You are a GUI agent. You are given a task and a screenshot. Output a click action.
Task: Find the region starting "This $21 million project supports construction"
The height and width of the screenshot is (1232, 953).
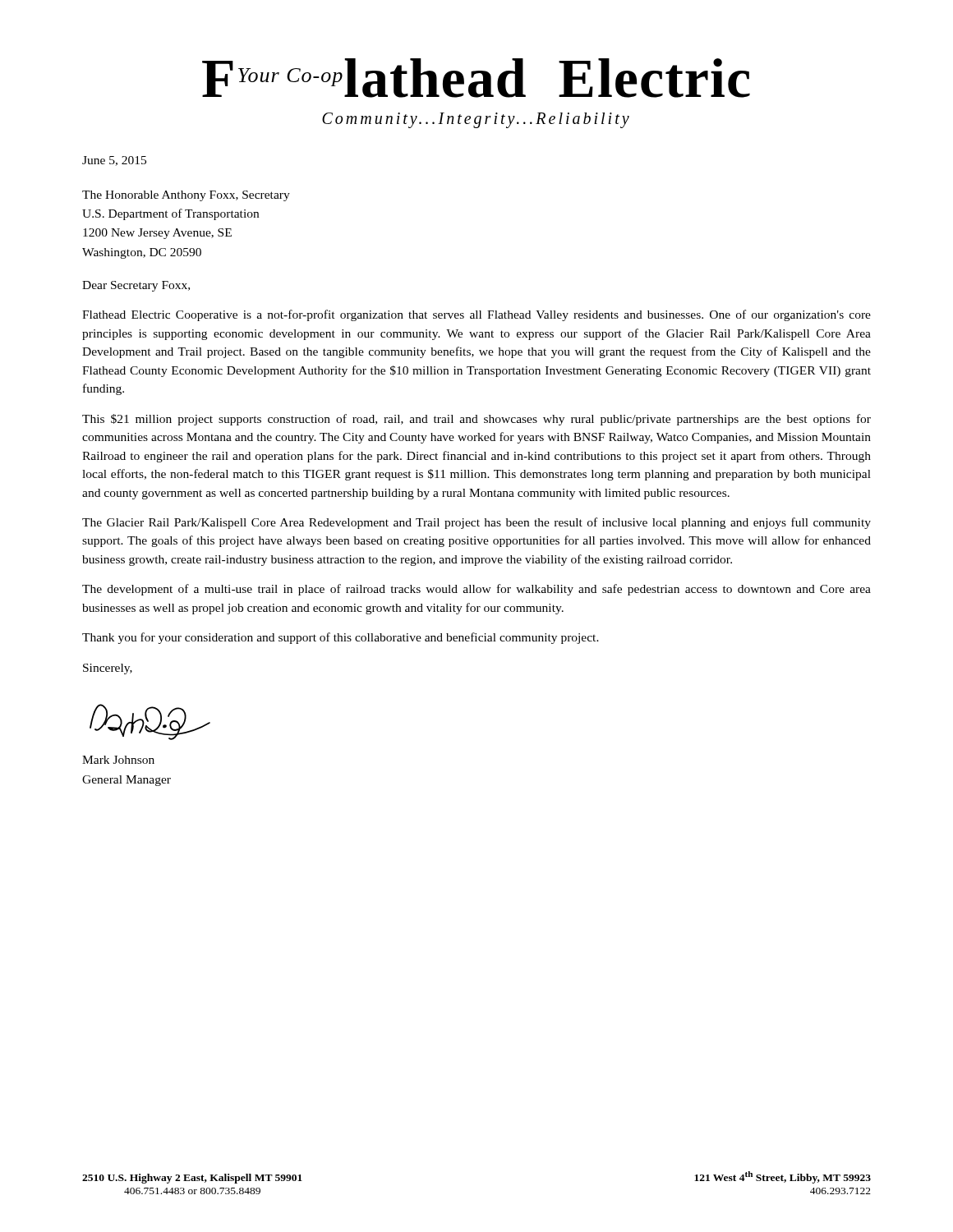[x=476, y=455]
